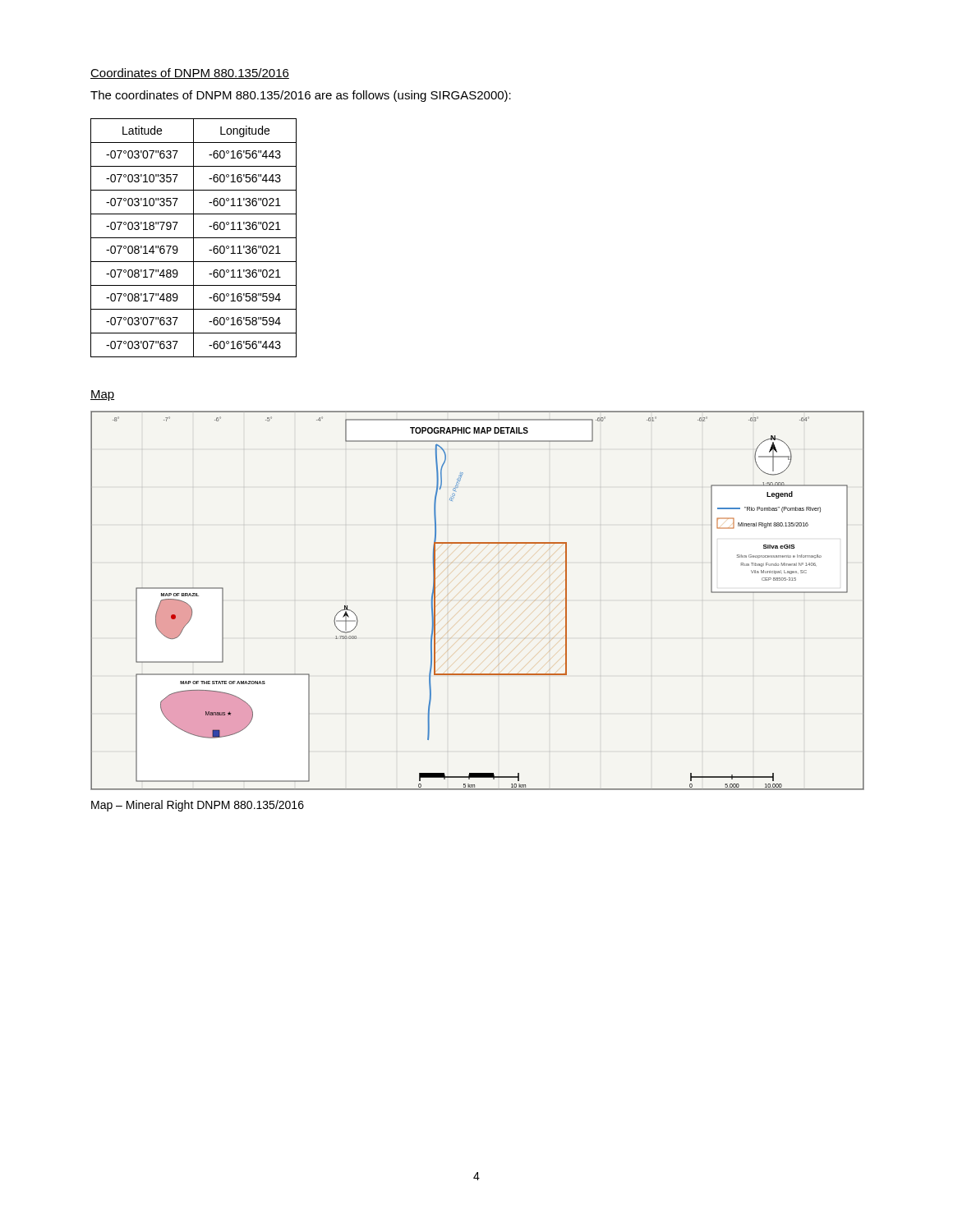Click on the section header containing "Coordinates of DNPM 880.135/2016"
Screen dimensions: 1232x953
(x=190, y=73)
